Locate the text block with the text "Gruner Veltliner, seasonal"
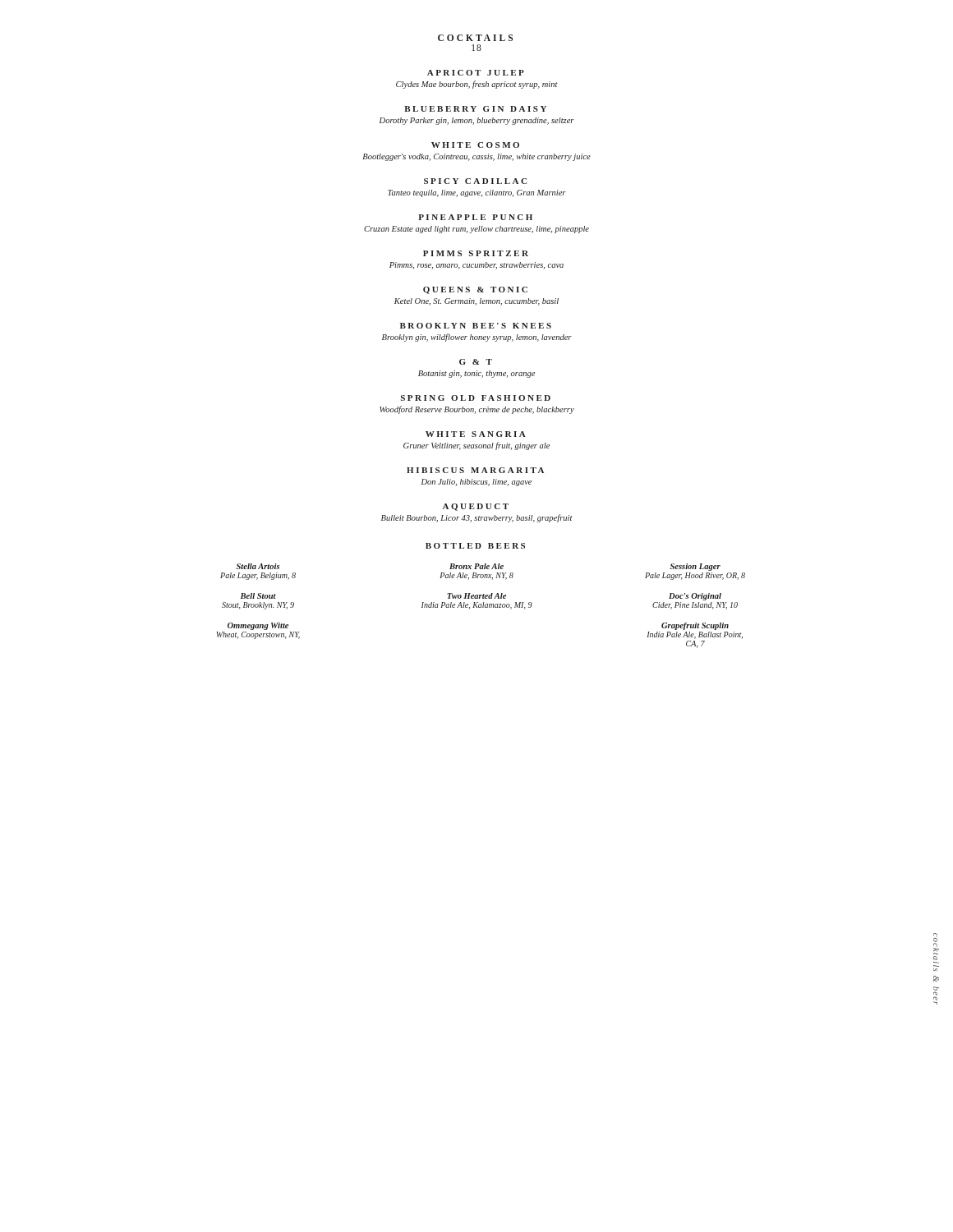953x1232 pixels. (476, 446)
